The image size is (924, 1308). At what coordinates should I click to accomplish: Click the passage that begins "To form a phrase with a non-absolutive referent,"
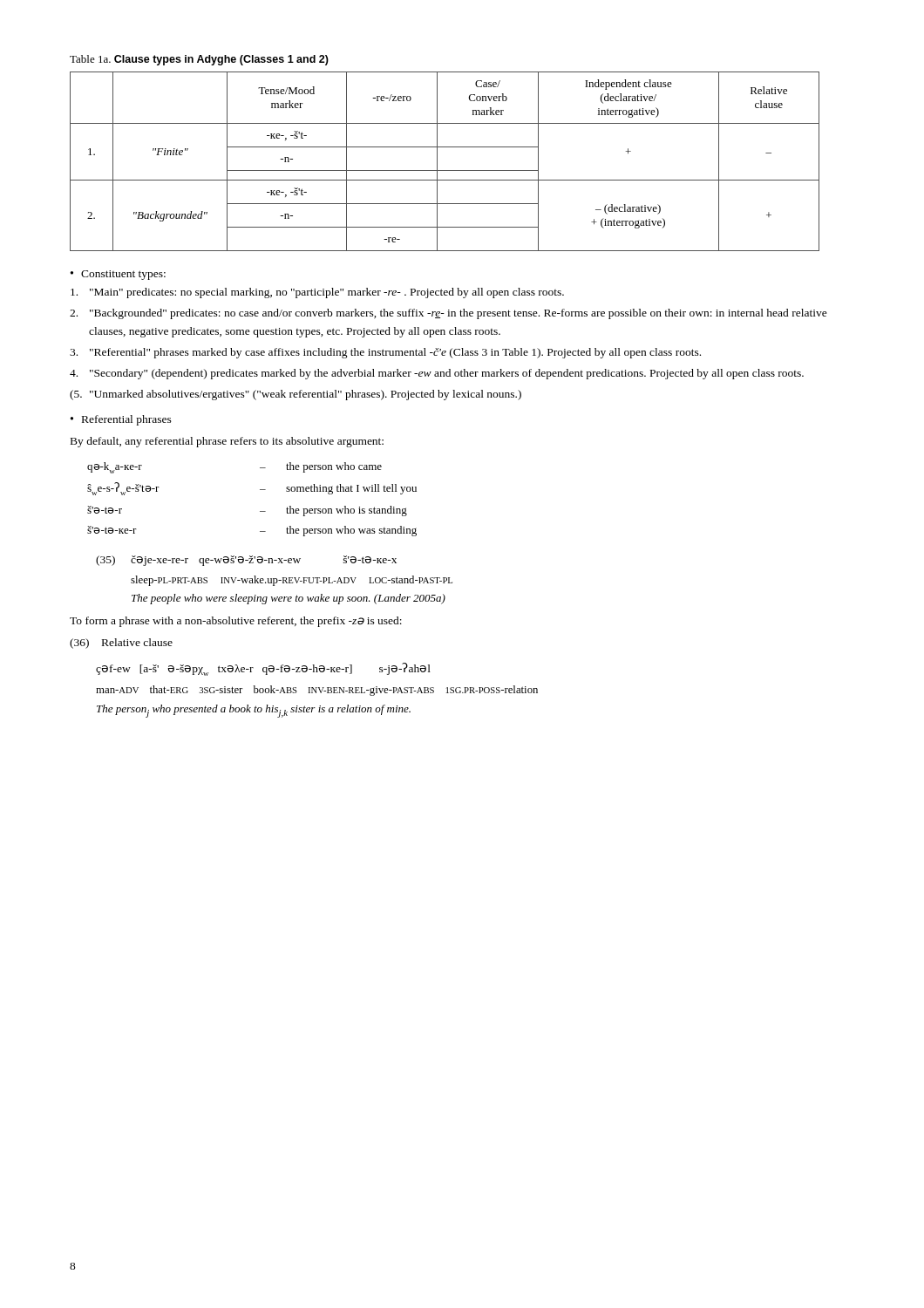tap(236, 620)
